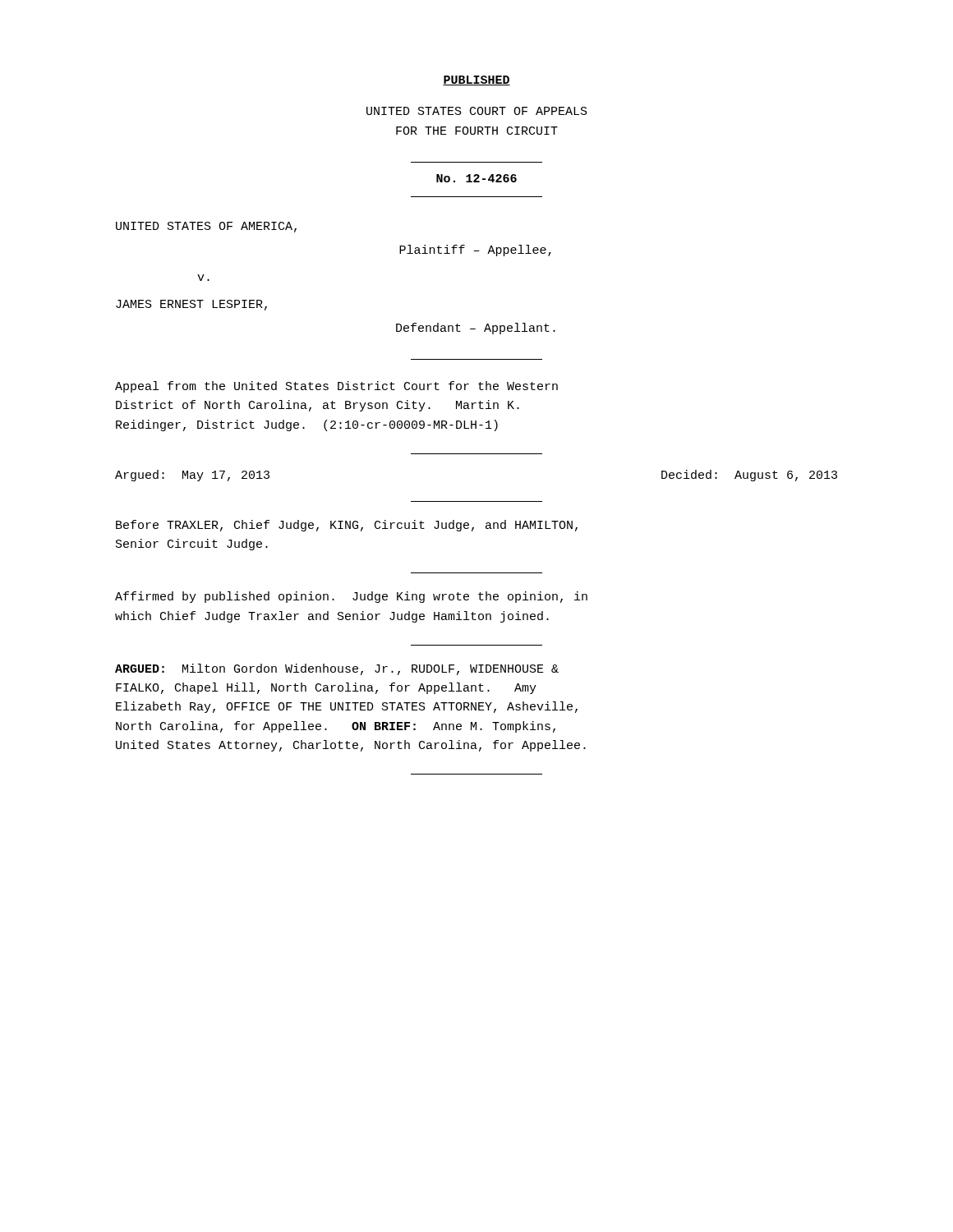Locate the text with the text "Defendant – Appellant."
Viewport: 953px width, 1232px height.
click(476, 329)
